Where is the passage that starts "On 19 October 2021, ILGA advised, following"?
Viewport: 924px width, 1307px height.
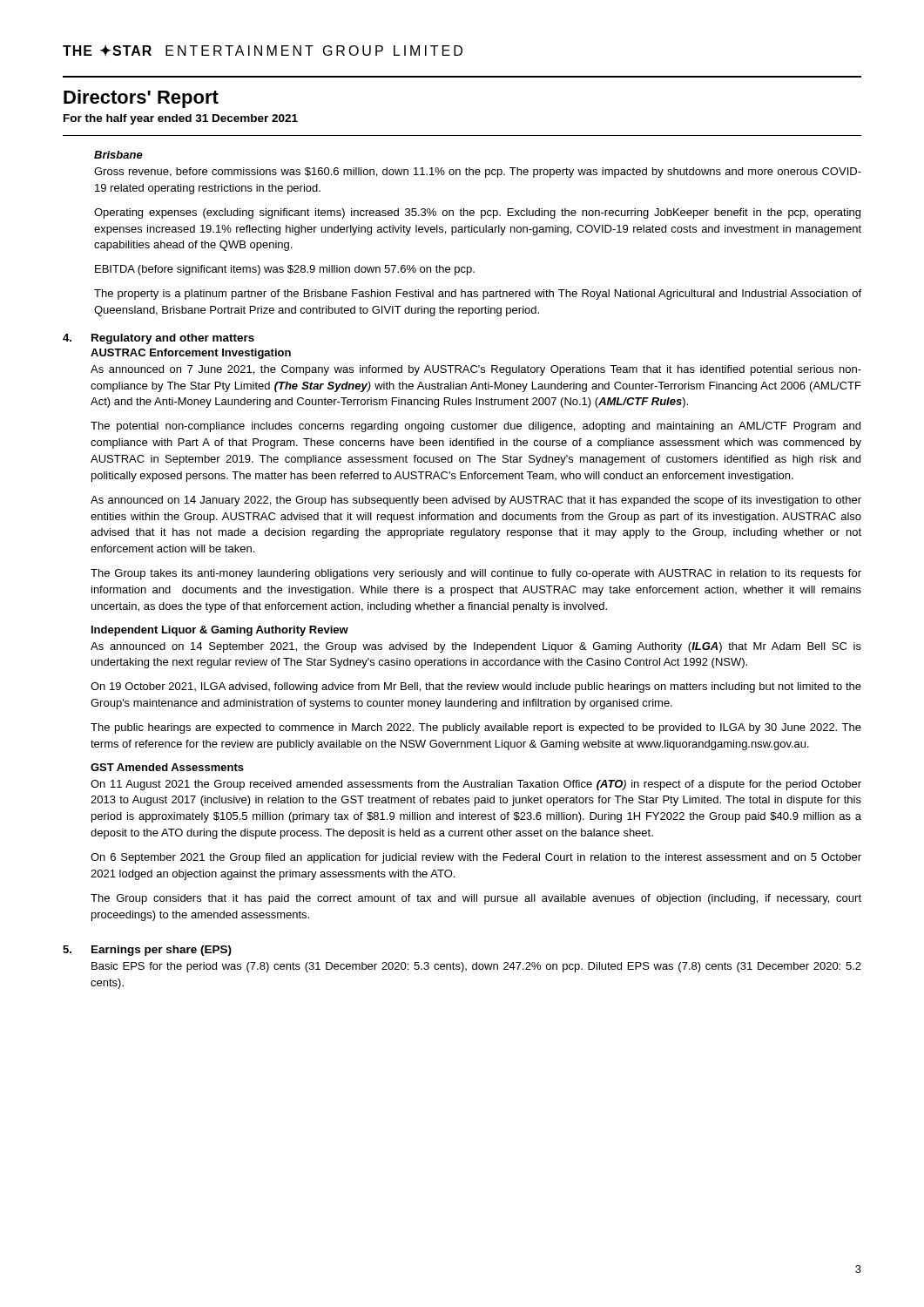pos(476,695)
